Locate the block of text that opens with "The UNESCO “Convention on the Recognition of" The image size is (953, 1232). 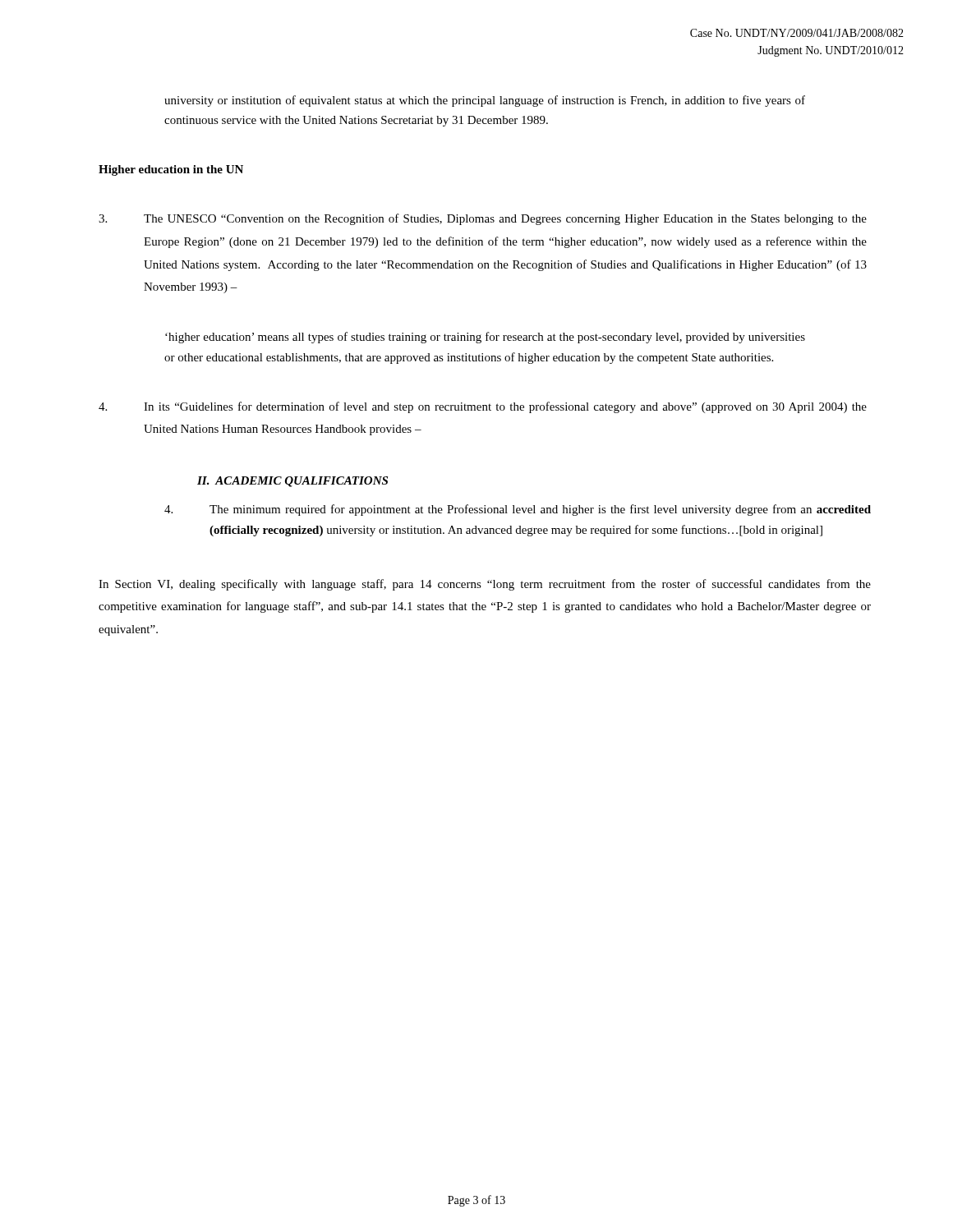tap(483, 253)
